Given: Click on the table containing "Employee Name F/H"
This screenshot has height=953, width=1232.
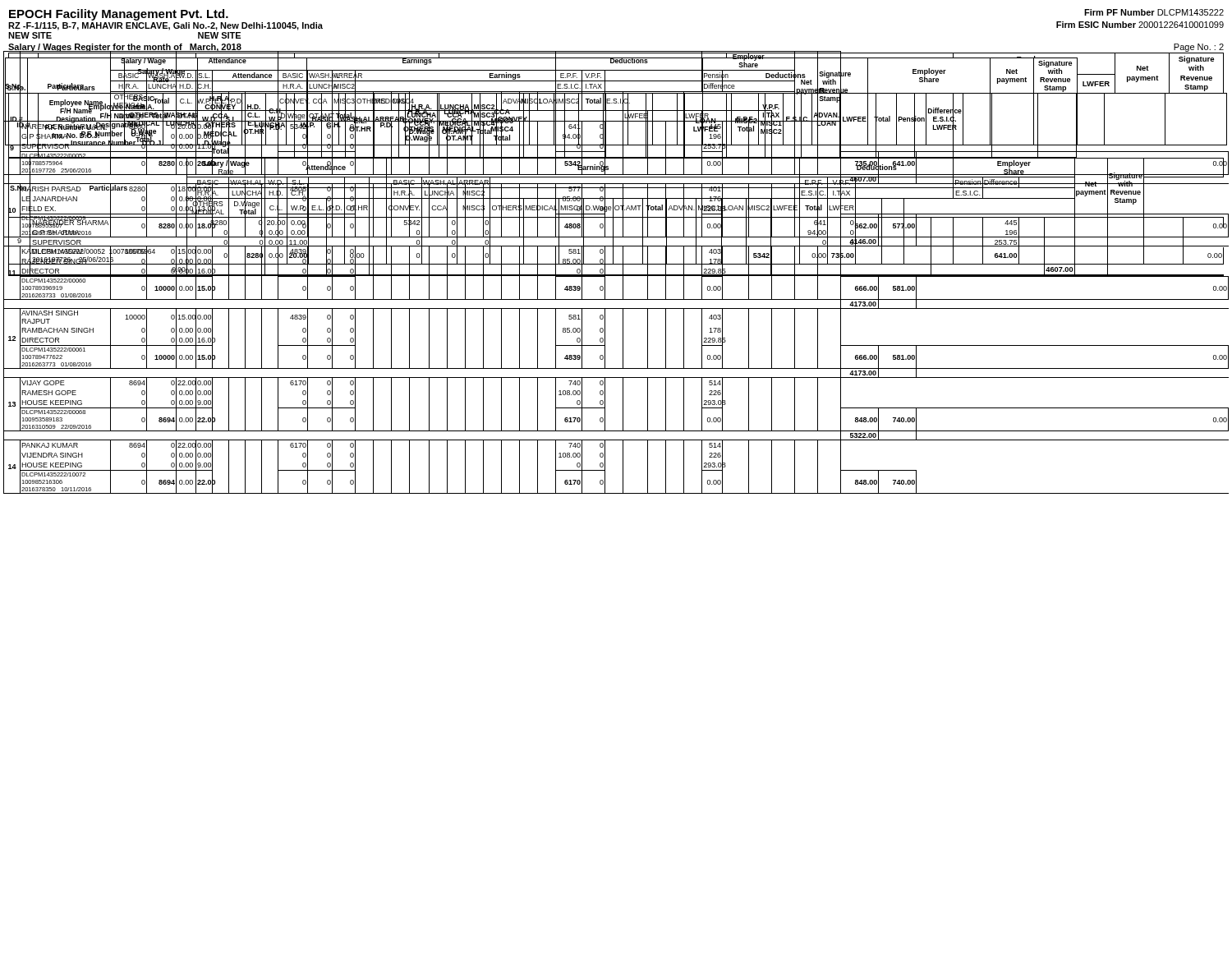Looking at the screenshot, I should [616, 164].
